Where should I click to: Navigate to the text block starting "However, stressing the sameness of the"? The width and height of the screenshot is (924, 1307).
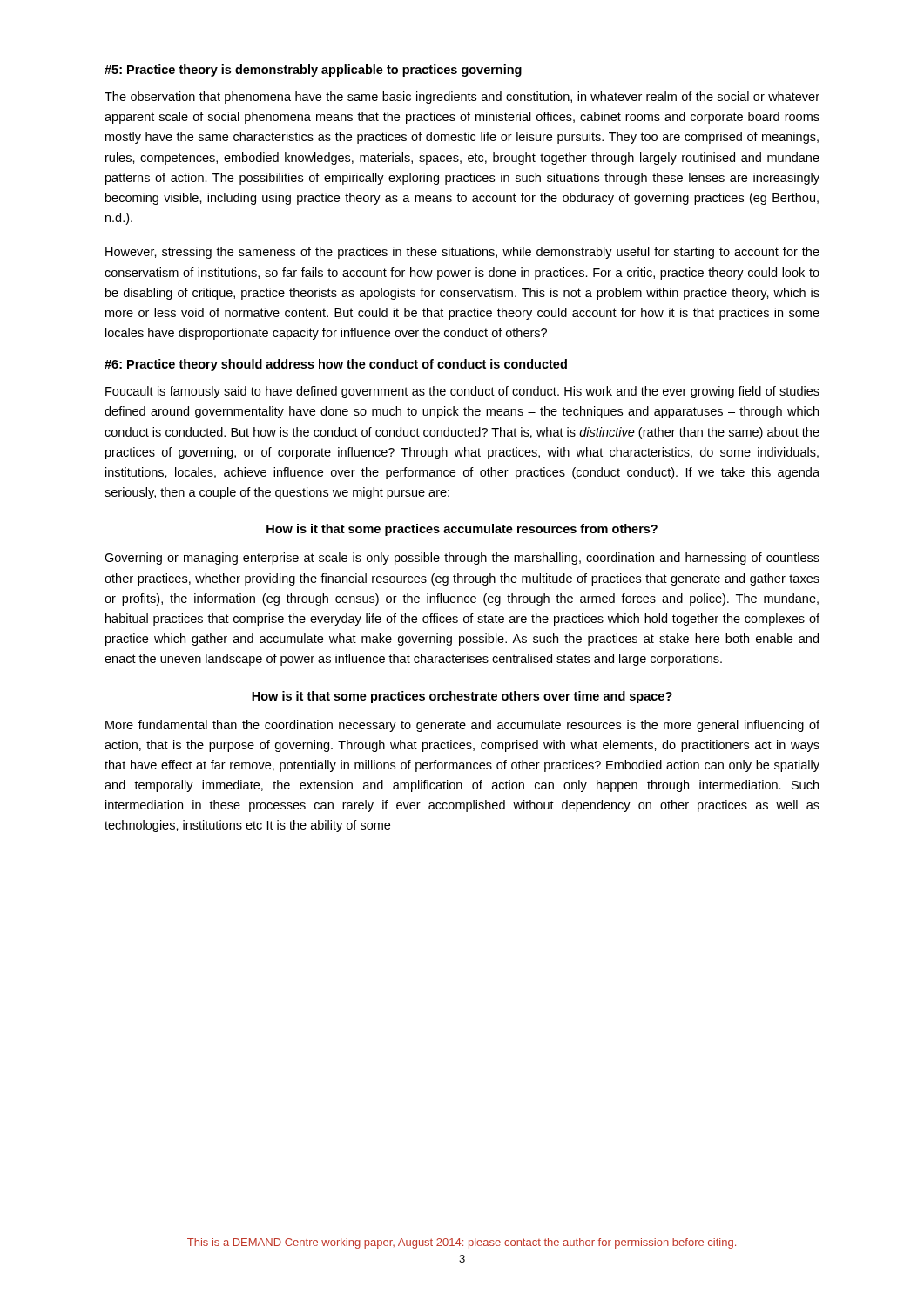tap(462, 292)
